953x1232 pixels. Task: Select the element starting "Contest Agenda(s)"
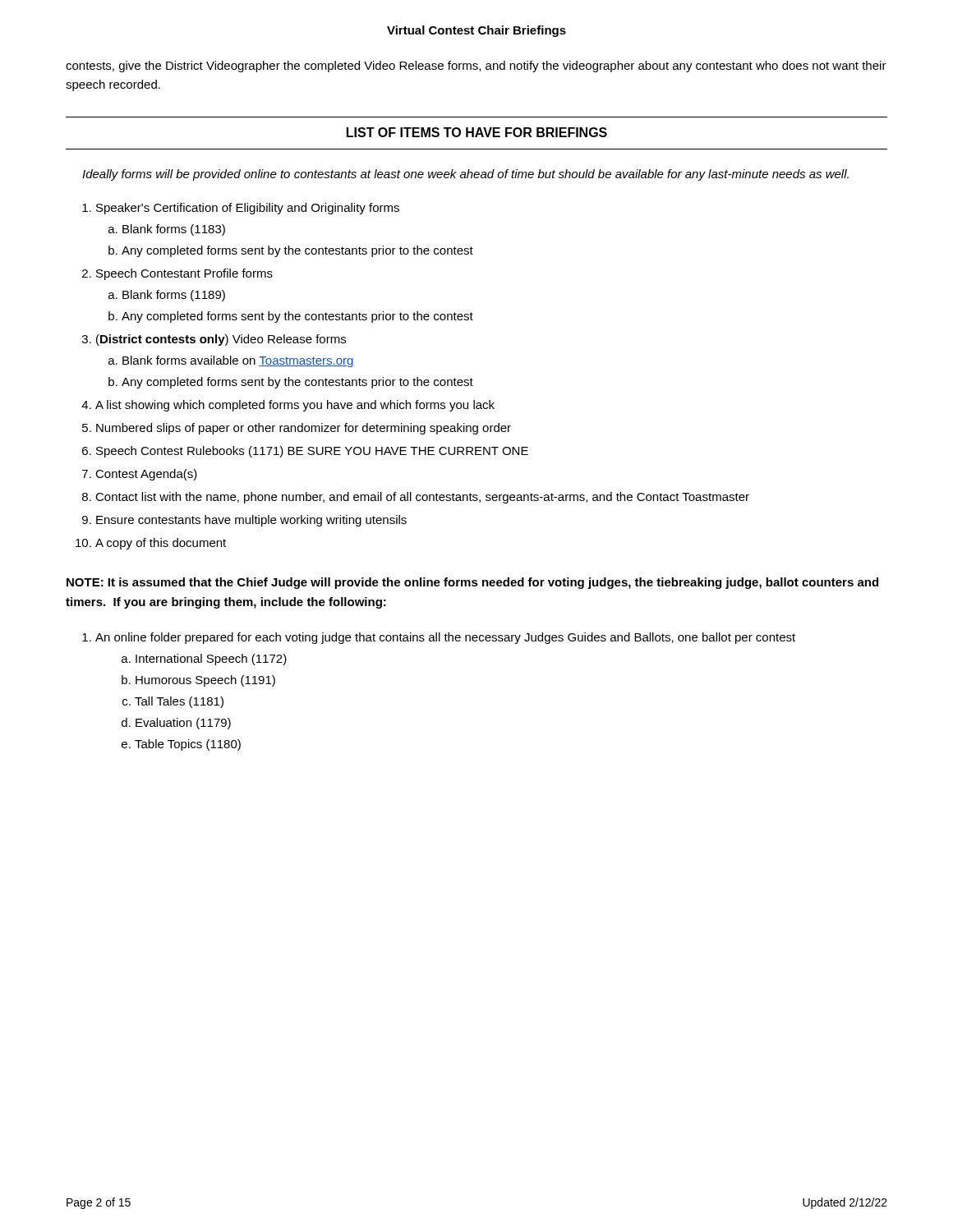[x=140, y=475]
